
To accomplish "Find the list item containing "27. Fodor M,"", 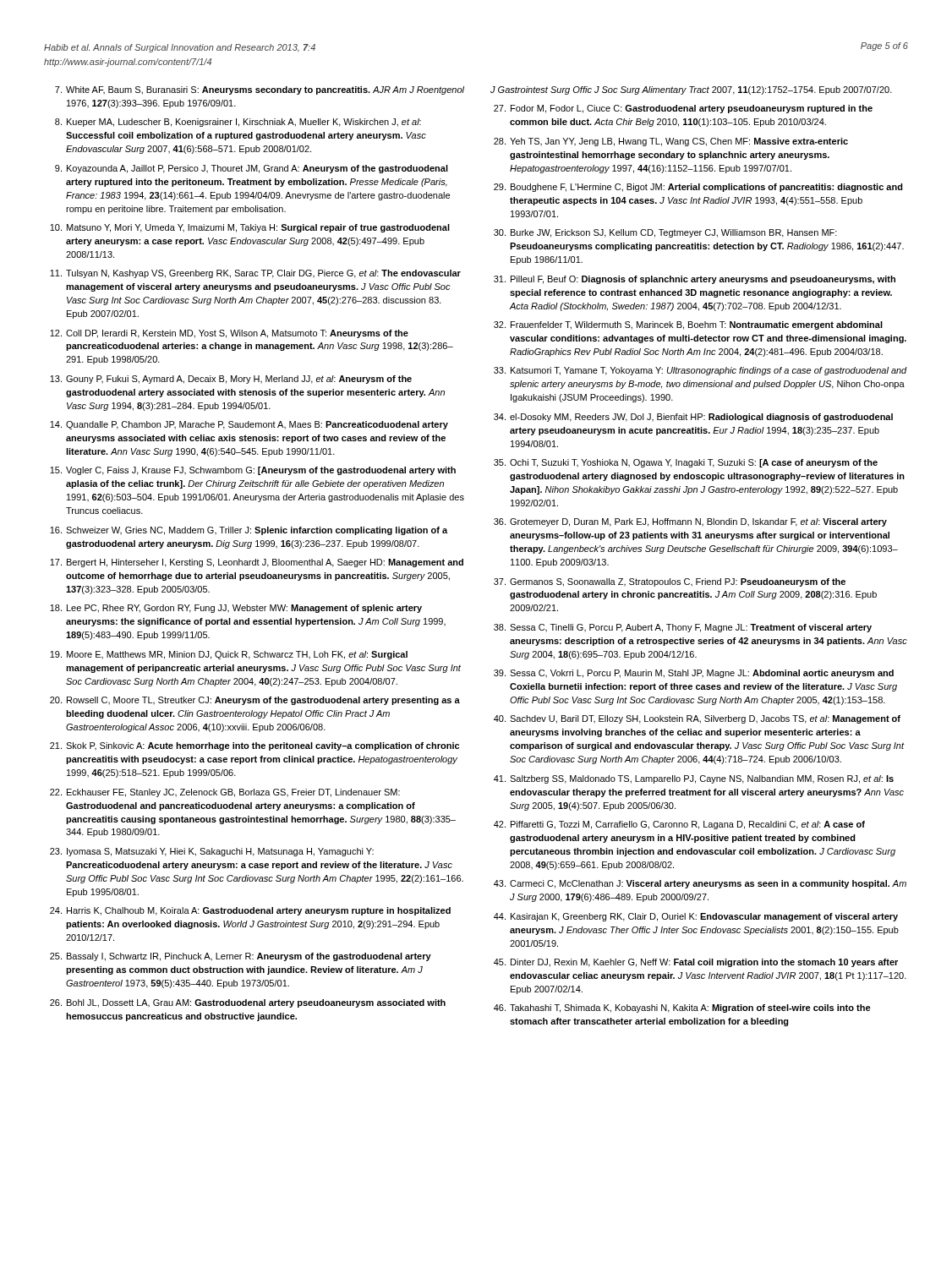I will tap(698, 116).
